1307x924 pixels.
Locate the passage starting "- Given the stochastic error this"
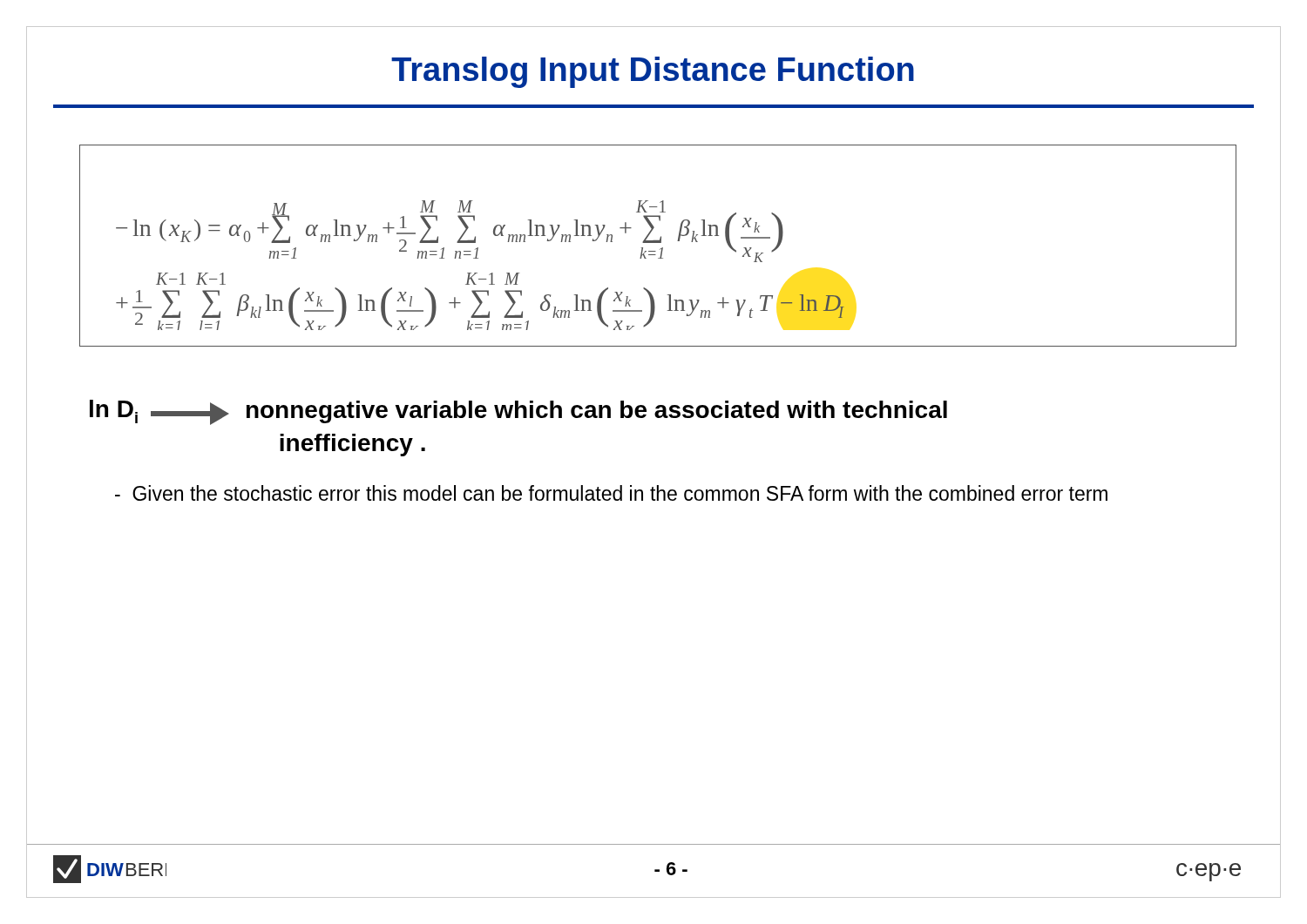point(611,493)
